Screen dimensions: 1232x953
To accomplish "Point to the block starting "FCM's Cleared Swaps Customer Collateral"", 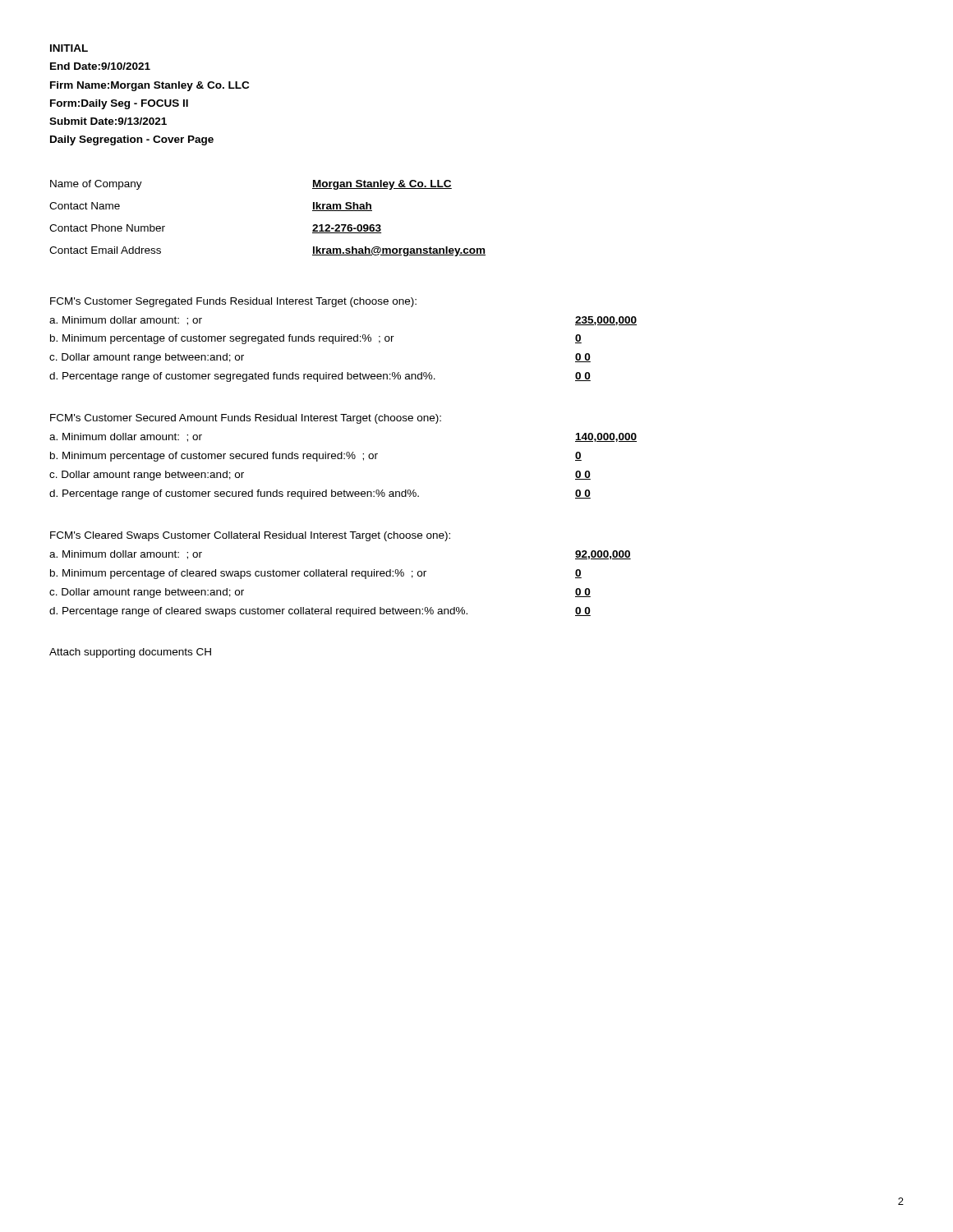I will click(x=250, y=536).
